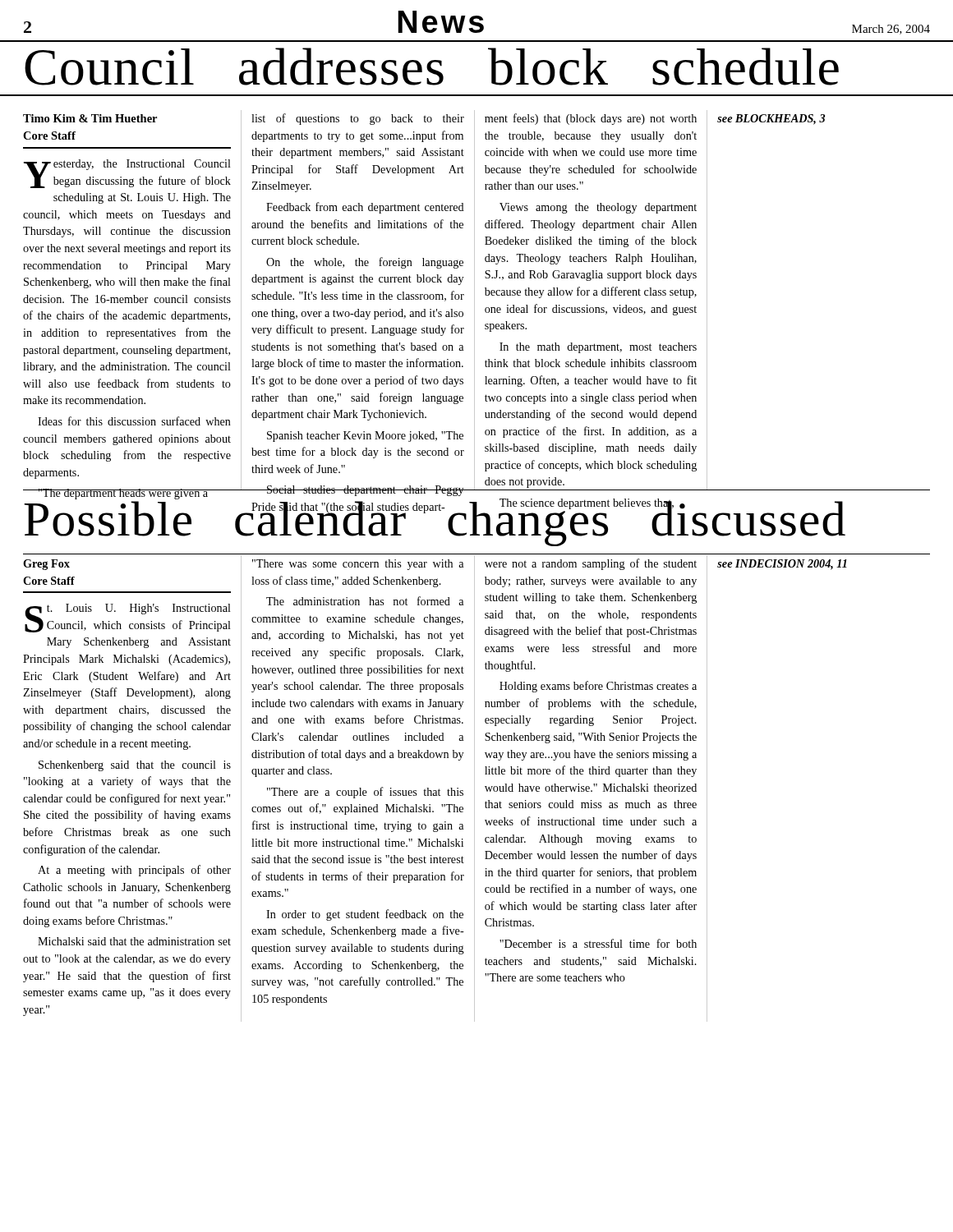
Task: Navigate to the region starting "Greg Fox Core Staff"
Action: pos(46,565)
